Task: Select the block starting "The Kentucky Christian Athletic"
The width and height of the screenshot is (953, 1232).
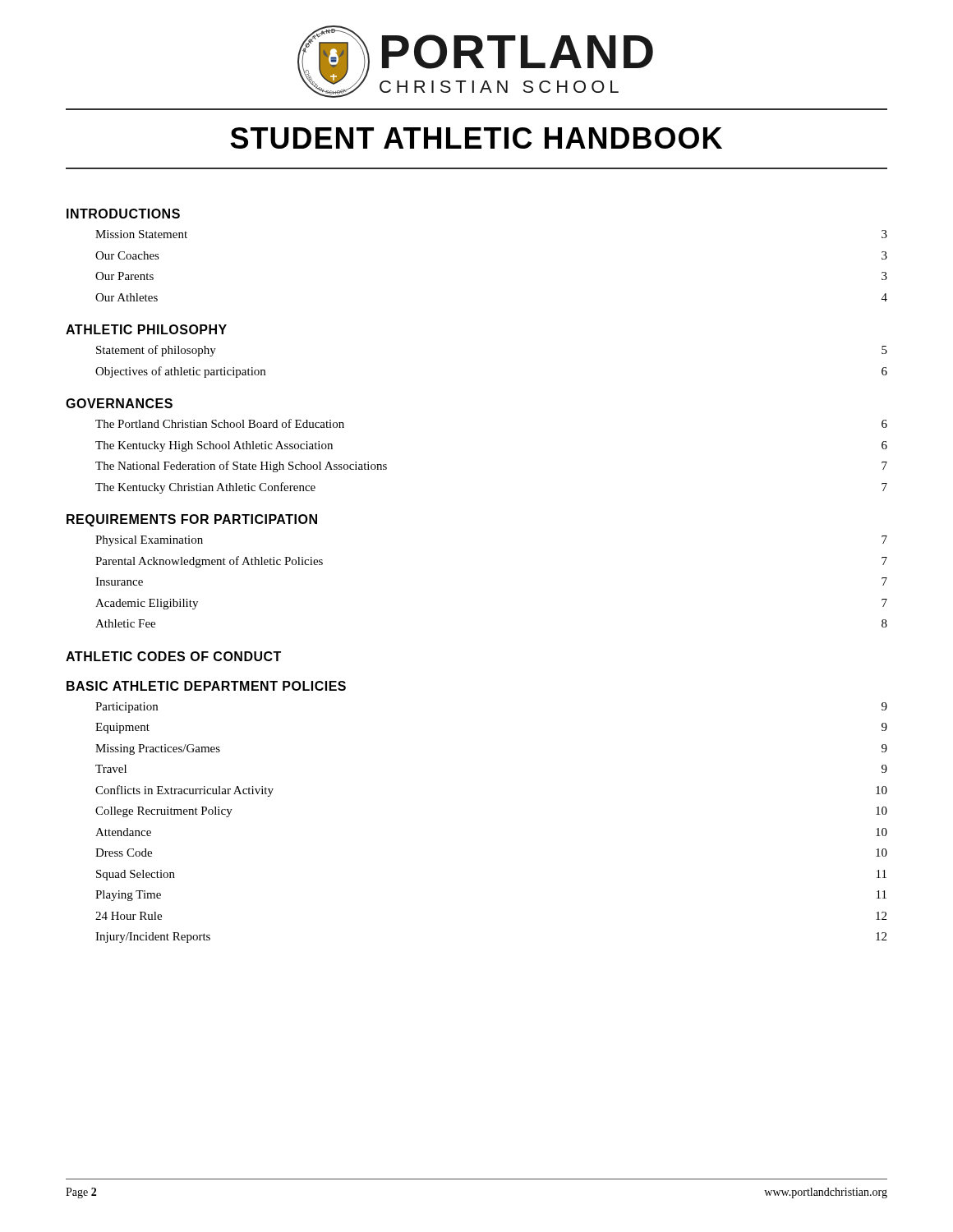Action: (x=204, y=488)
